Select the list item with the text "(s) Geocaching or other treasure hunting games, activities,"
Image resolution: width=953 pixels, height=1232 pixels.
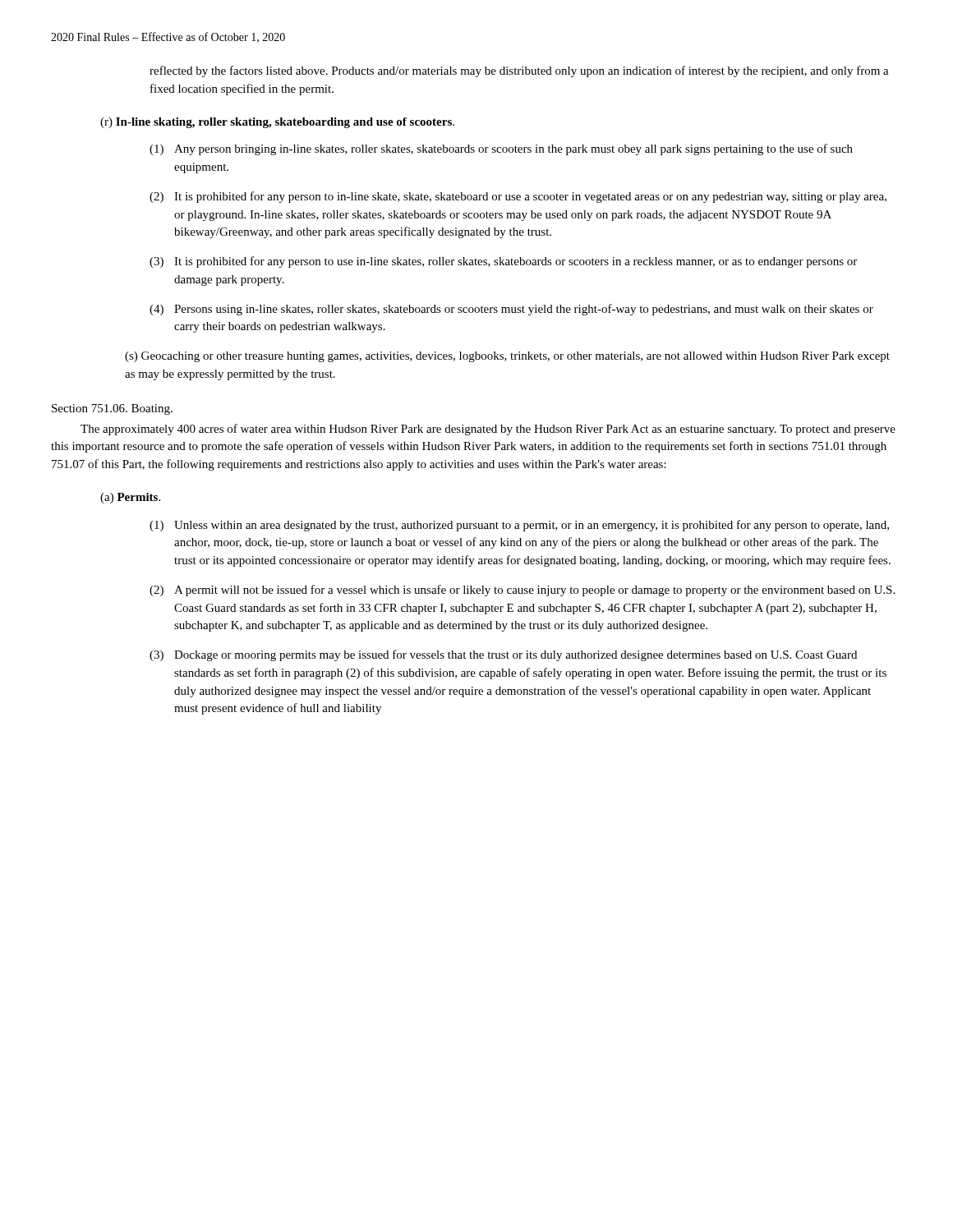coord(507,365)
